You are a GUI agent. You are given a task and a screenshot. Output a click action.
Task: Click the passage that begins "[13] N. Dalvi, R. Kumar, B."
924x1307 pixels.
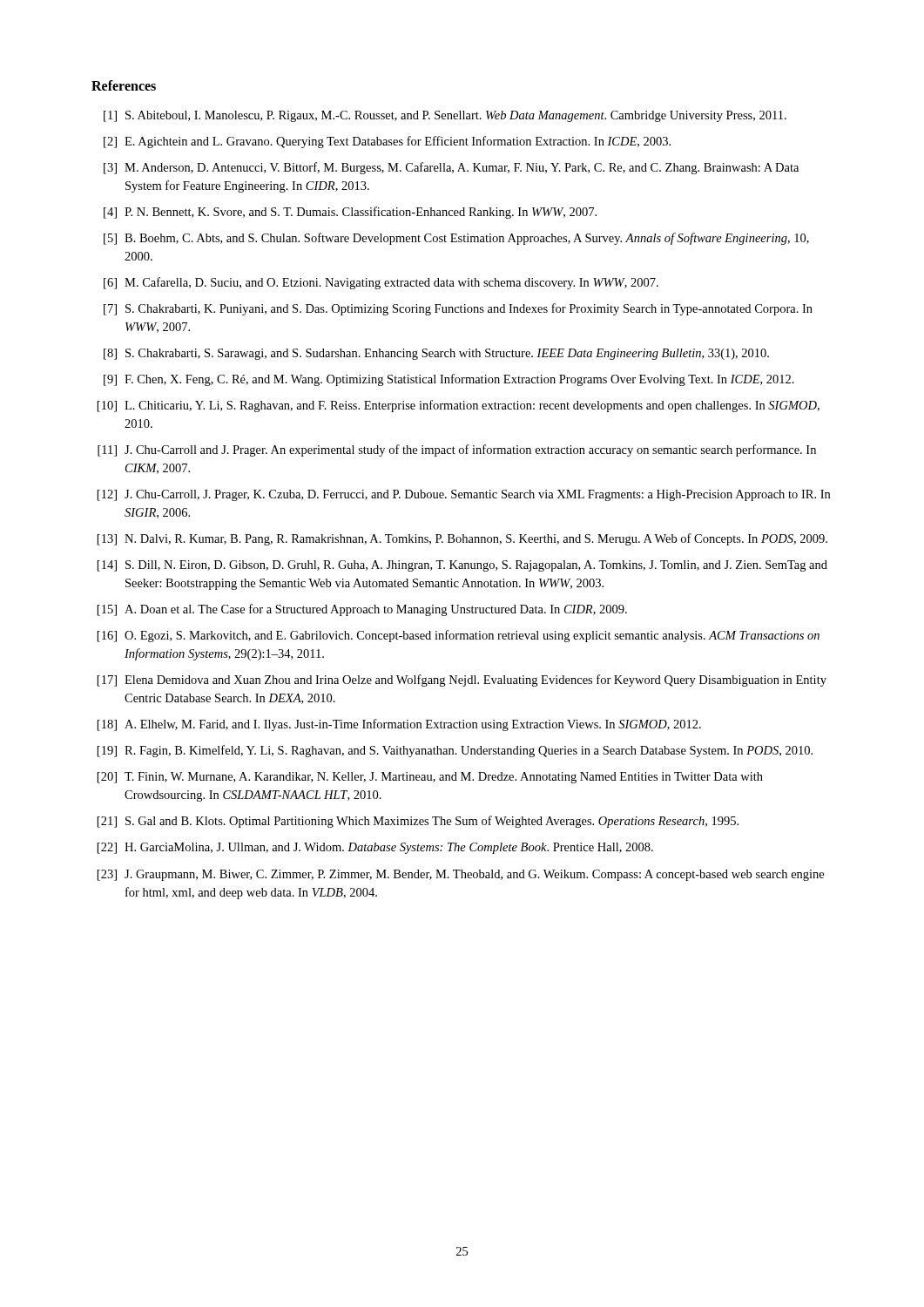coord(462,539)
